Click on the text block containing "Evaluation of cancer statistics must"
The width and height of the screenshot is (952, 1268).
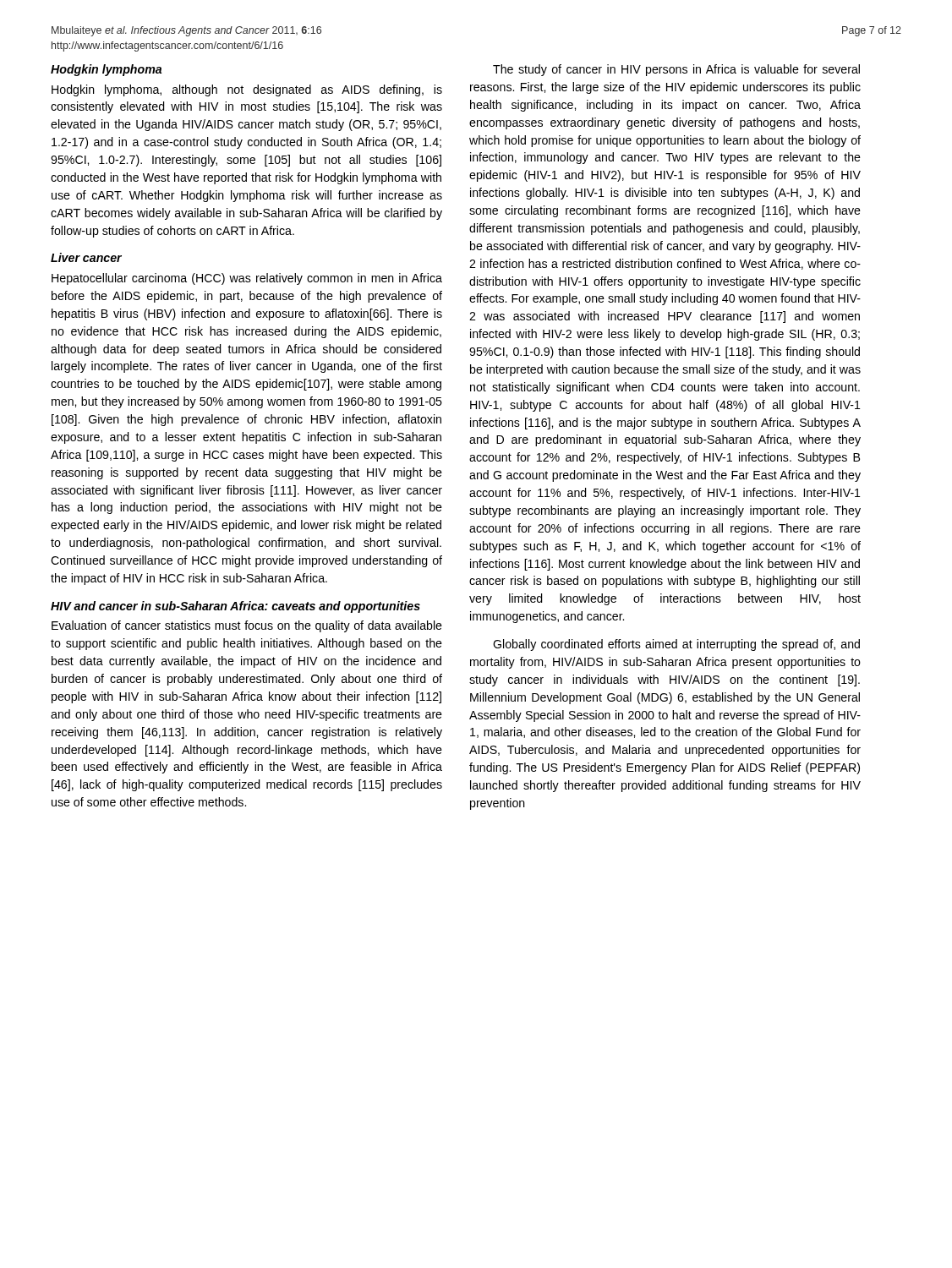coord(246,714)
